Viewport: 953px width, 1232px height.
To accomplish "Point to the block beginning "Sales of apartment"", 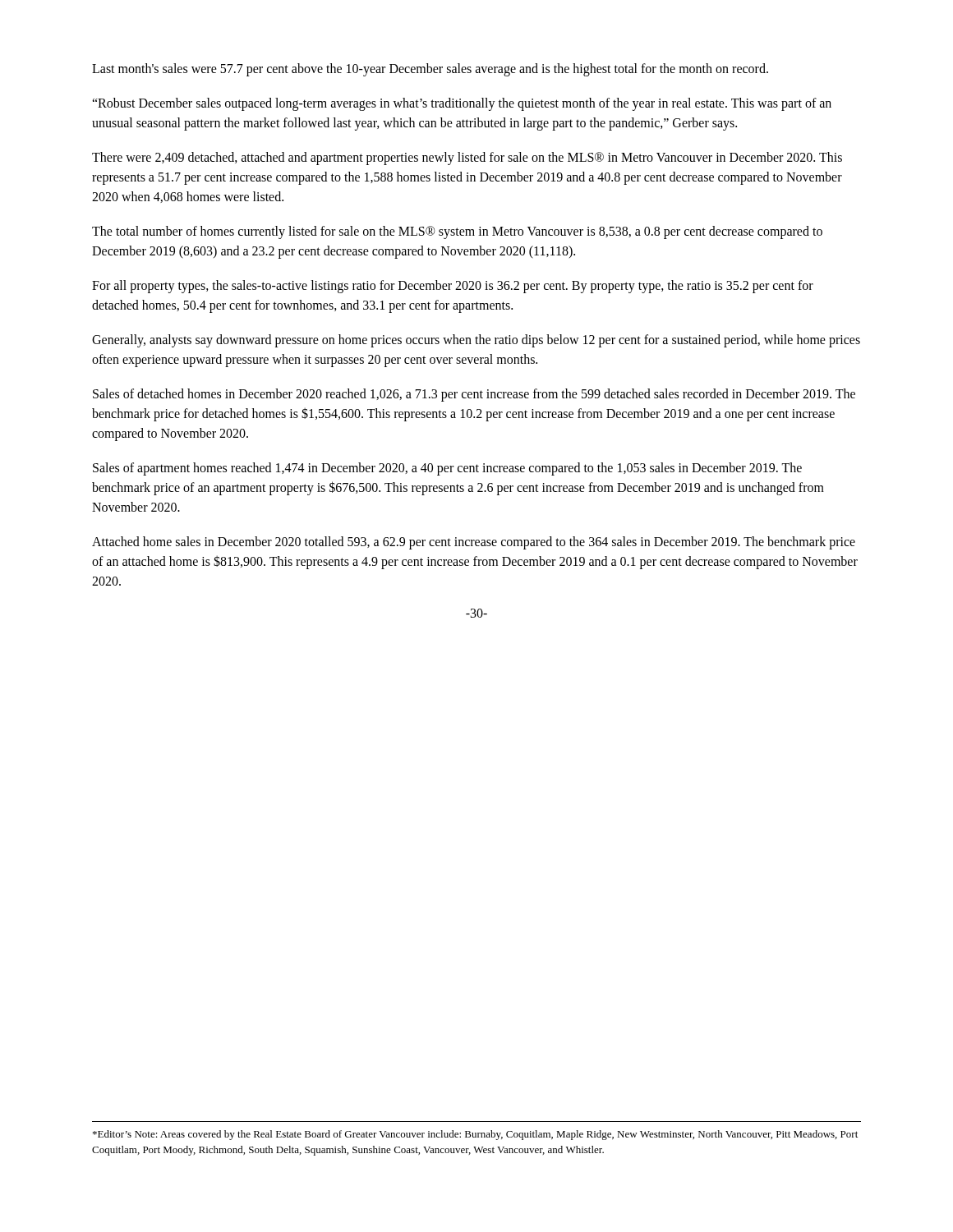I will coord(458,487).
